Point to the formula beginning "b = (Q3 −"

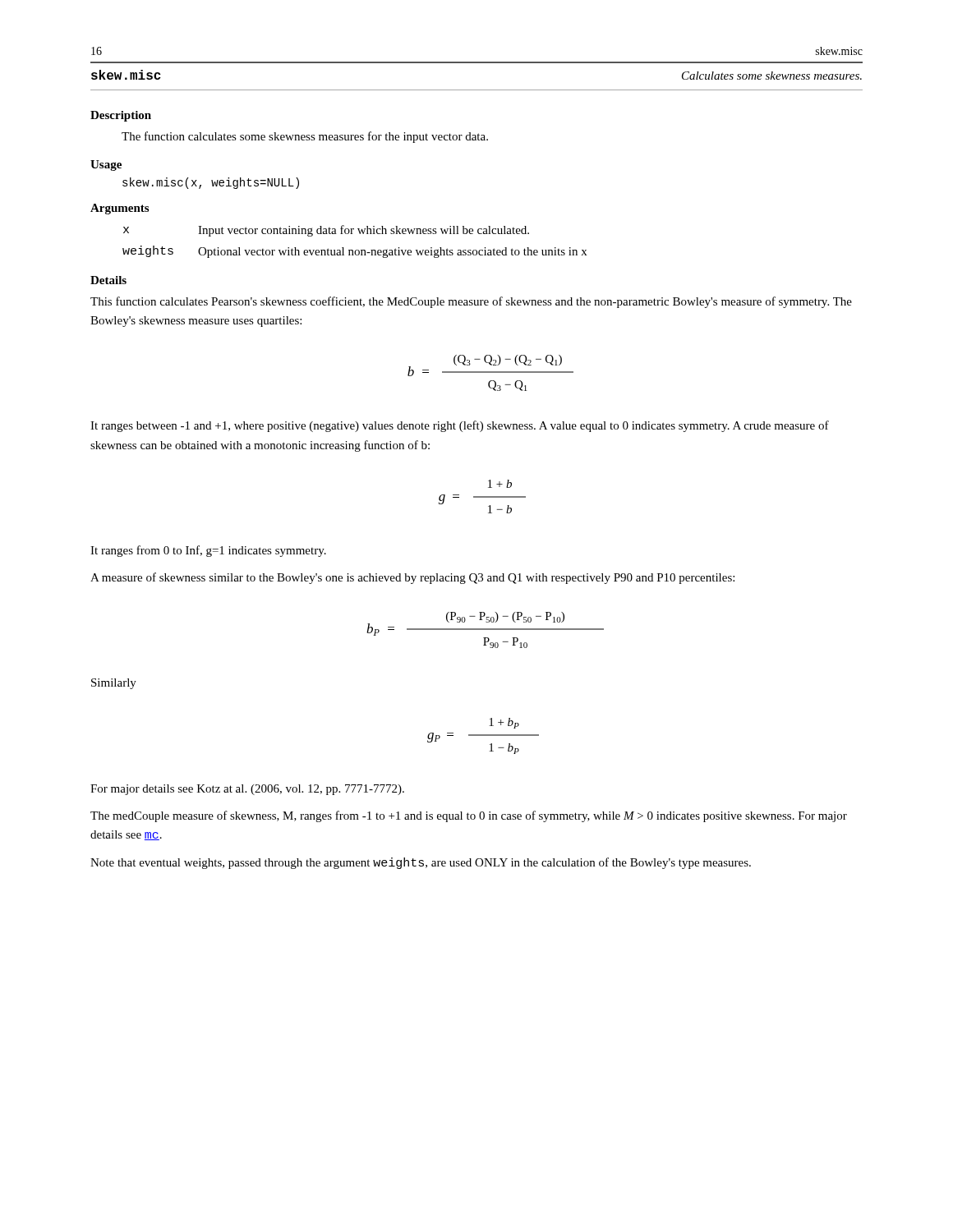[476, 372]
